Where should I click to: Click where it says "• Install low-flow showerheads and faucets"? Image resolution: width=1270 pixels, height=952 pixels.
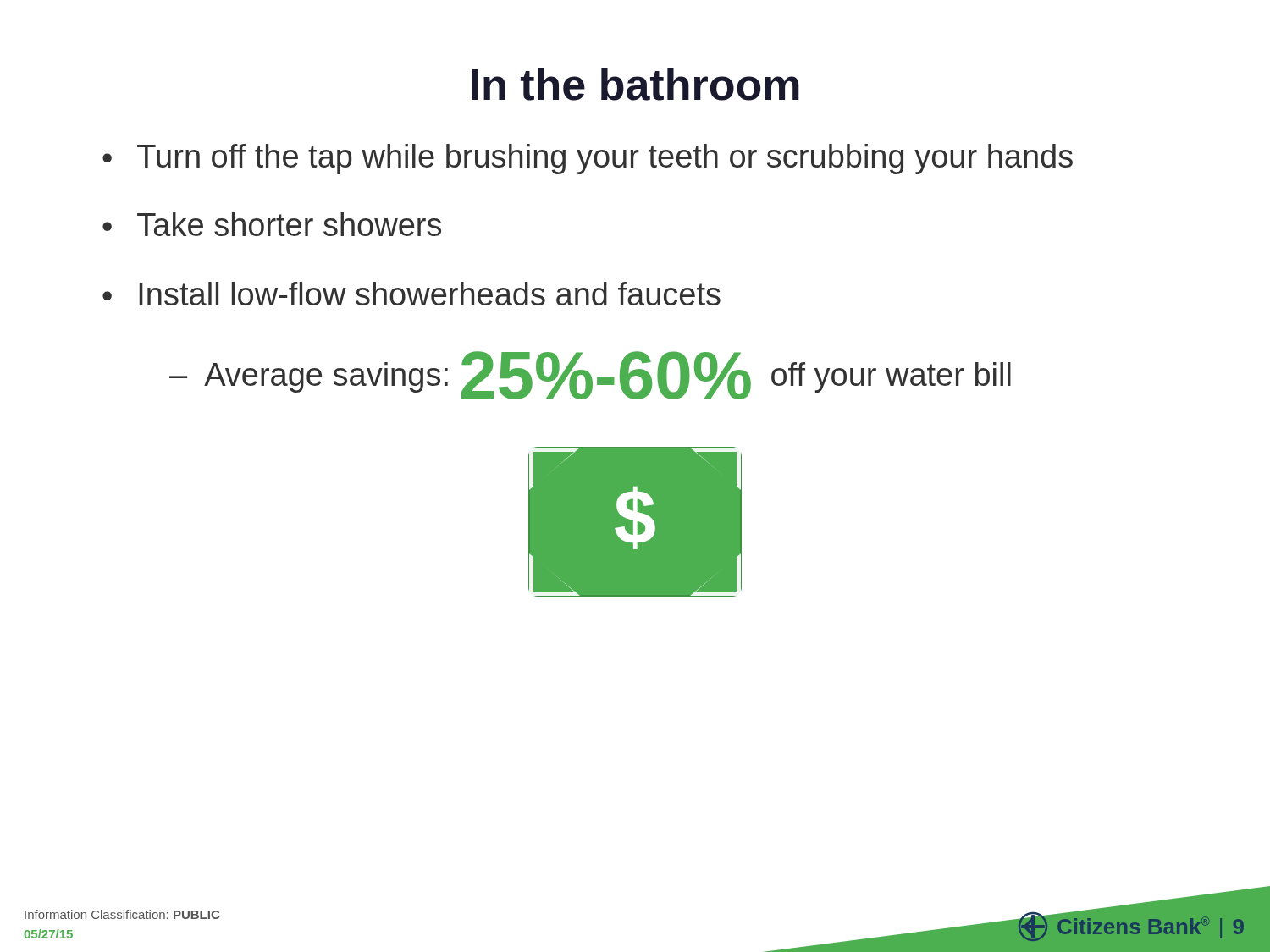coord(411,296)
